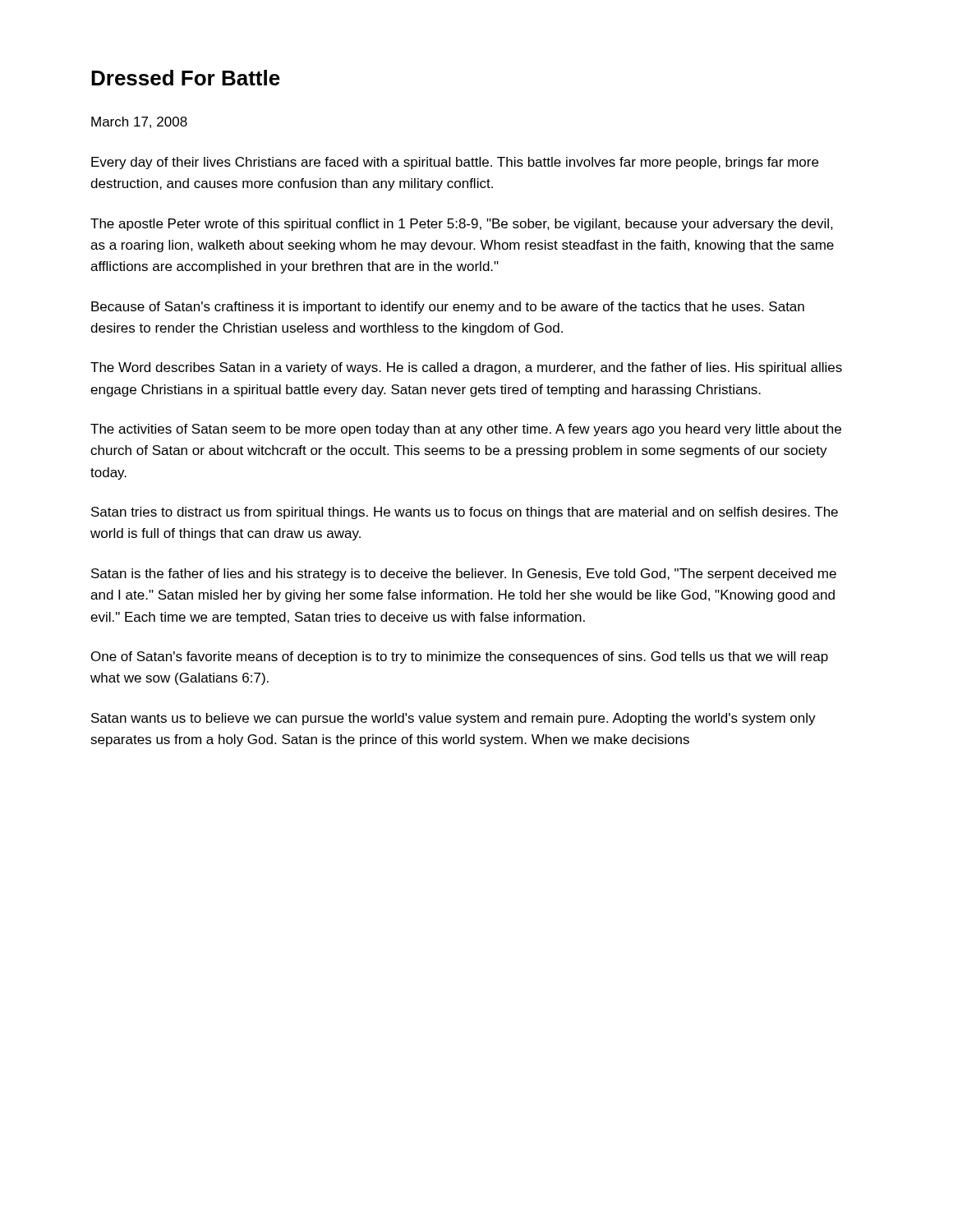Navigate to the element starting "One of Satan's favorite means of"
This screenshot has height=1232, width=953.
(x=459, y=667)
